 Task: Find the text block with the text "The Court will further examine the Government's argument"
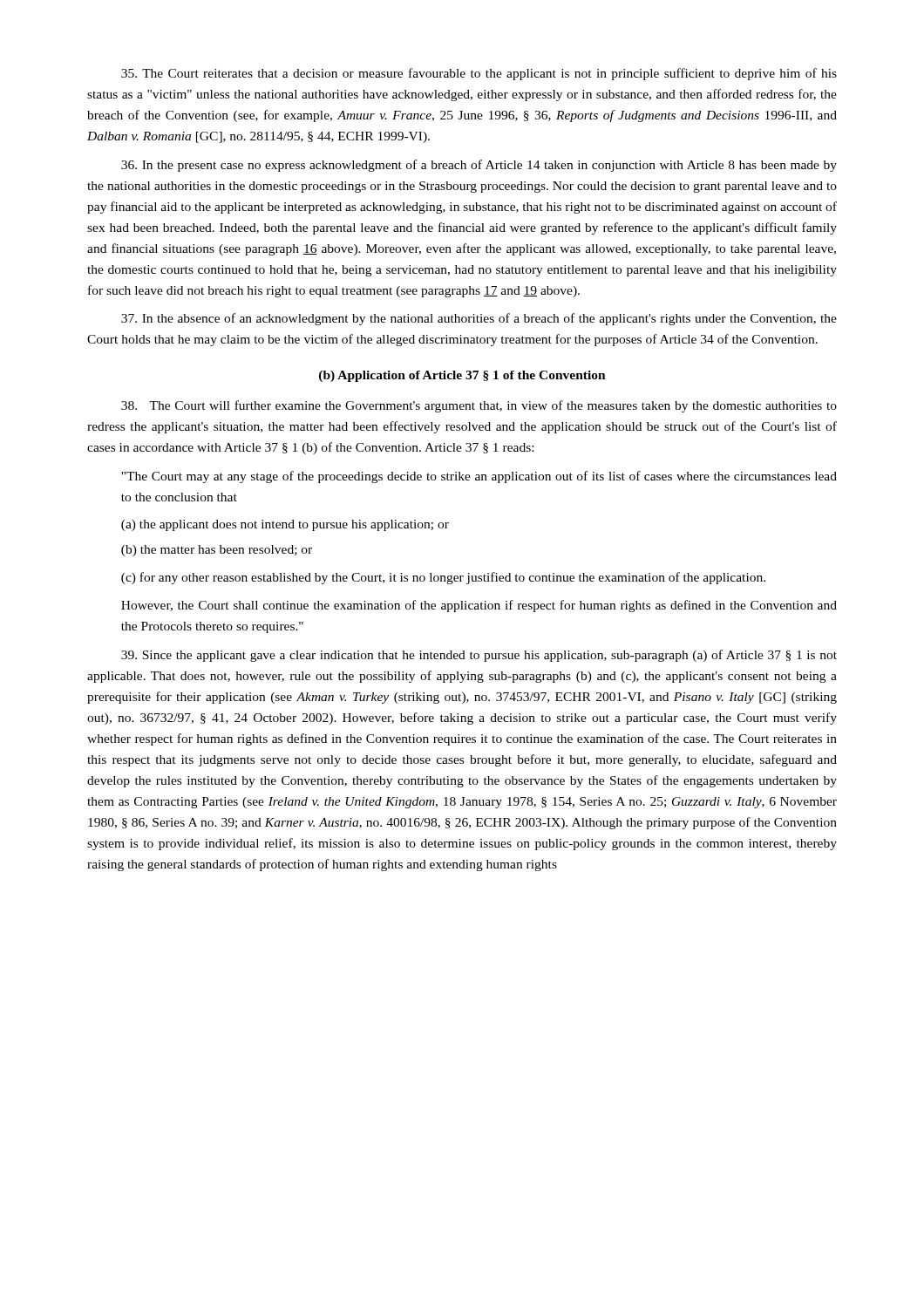click(x=462, y=427)
